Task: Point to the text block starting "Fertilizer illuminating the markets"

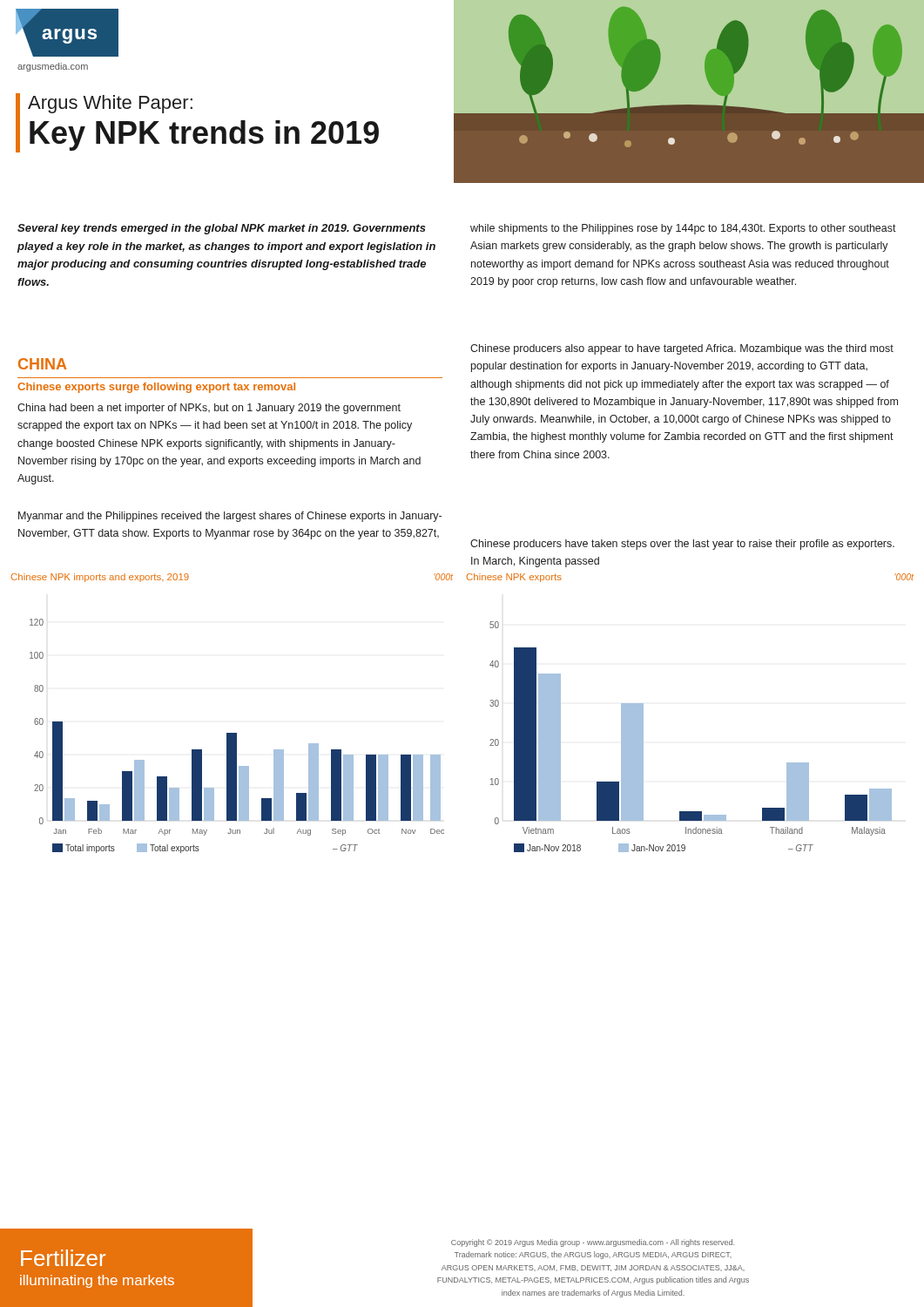Action: [136, 1267]
